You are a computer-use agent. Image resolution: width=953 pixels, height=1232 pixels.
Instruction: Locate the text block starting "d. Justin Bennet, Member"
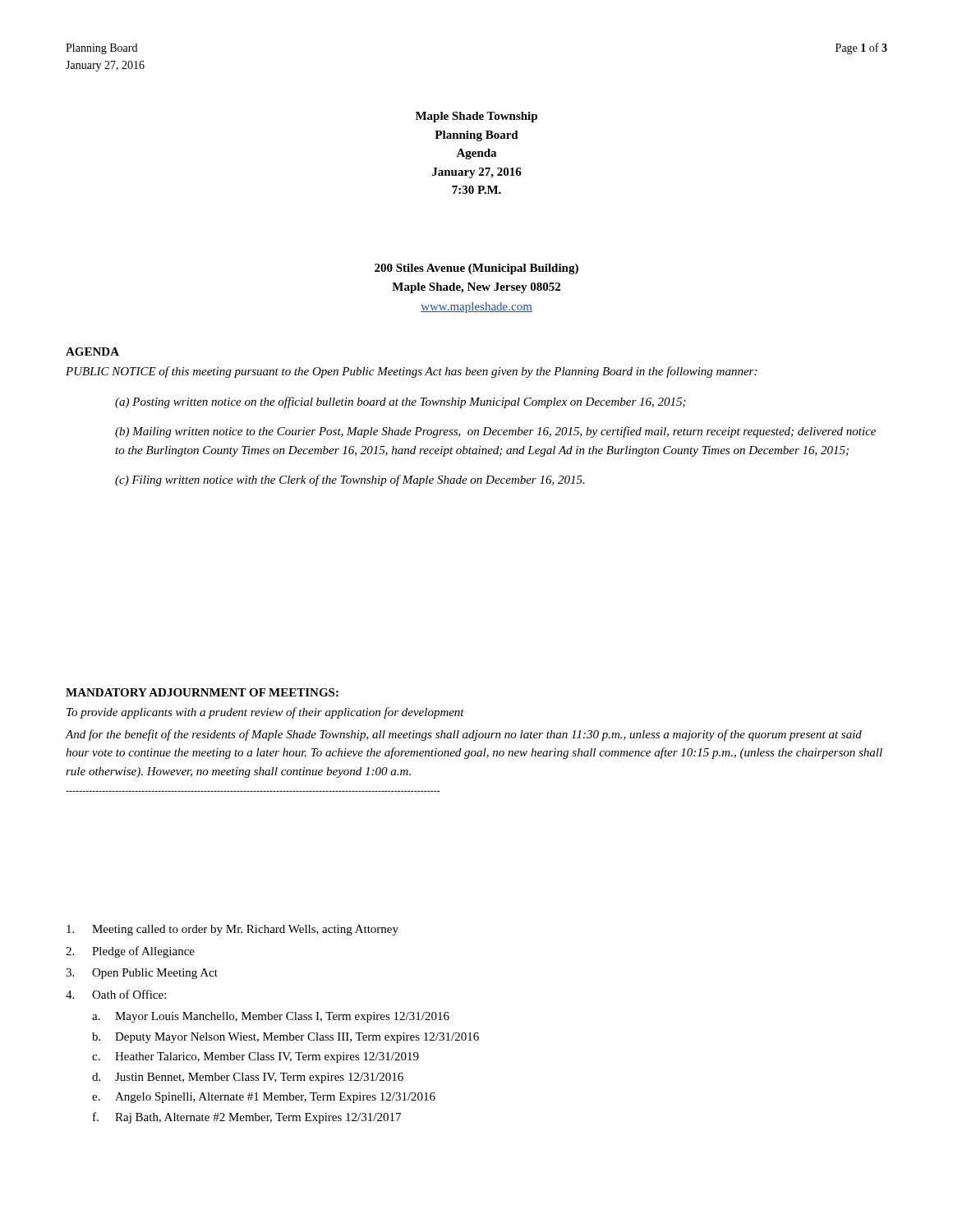248,1077
